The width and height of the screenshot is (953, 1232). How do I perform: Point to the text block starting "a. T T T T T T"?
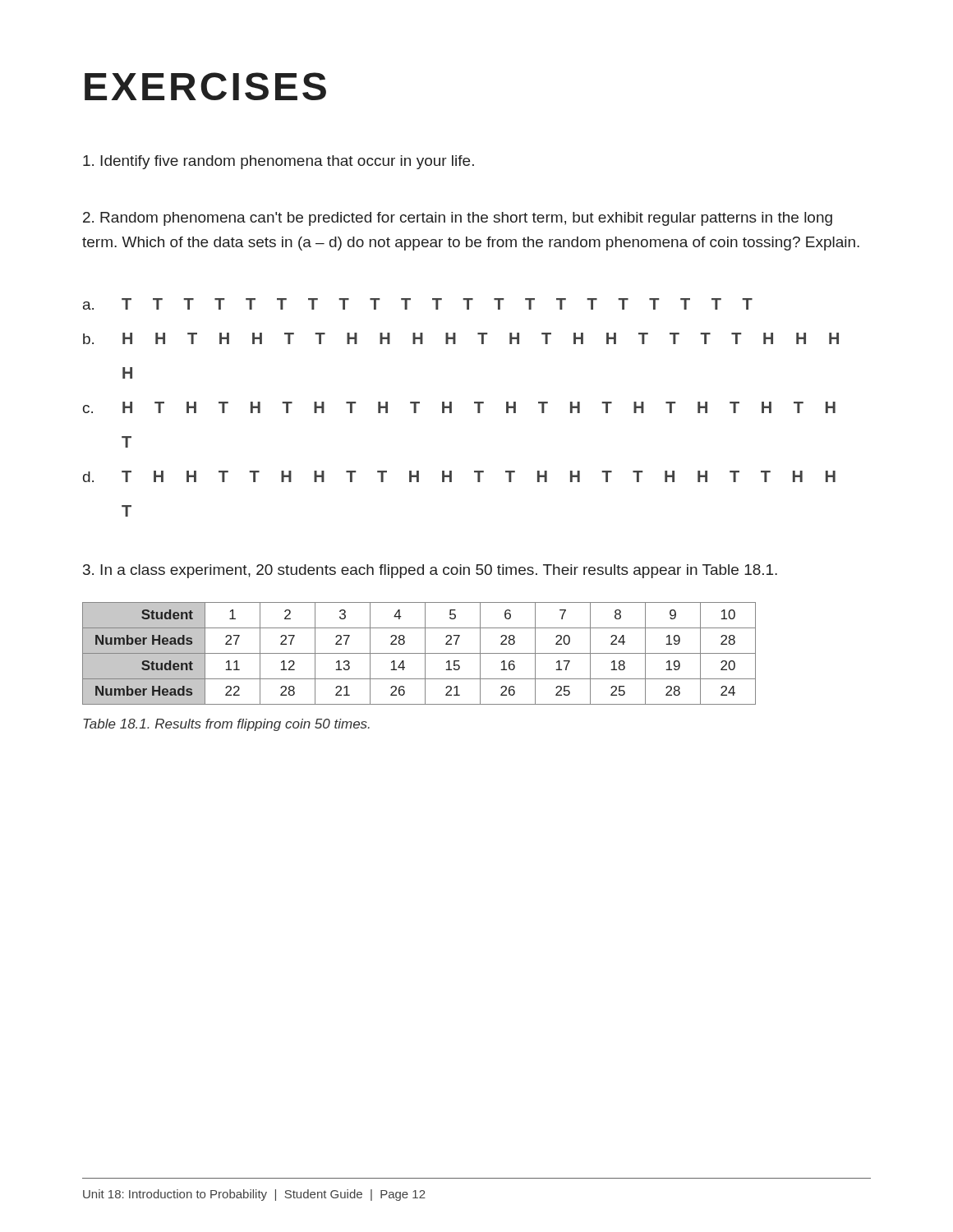tap(421, 304)
